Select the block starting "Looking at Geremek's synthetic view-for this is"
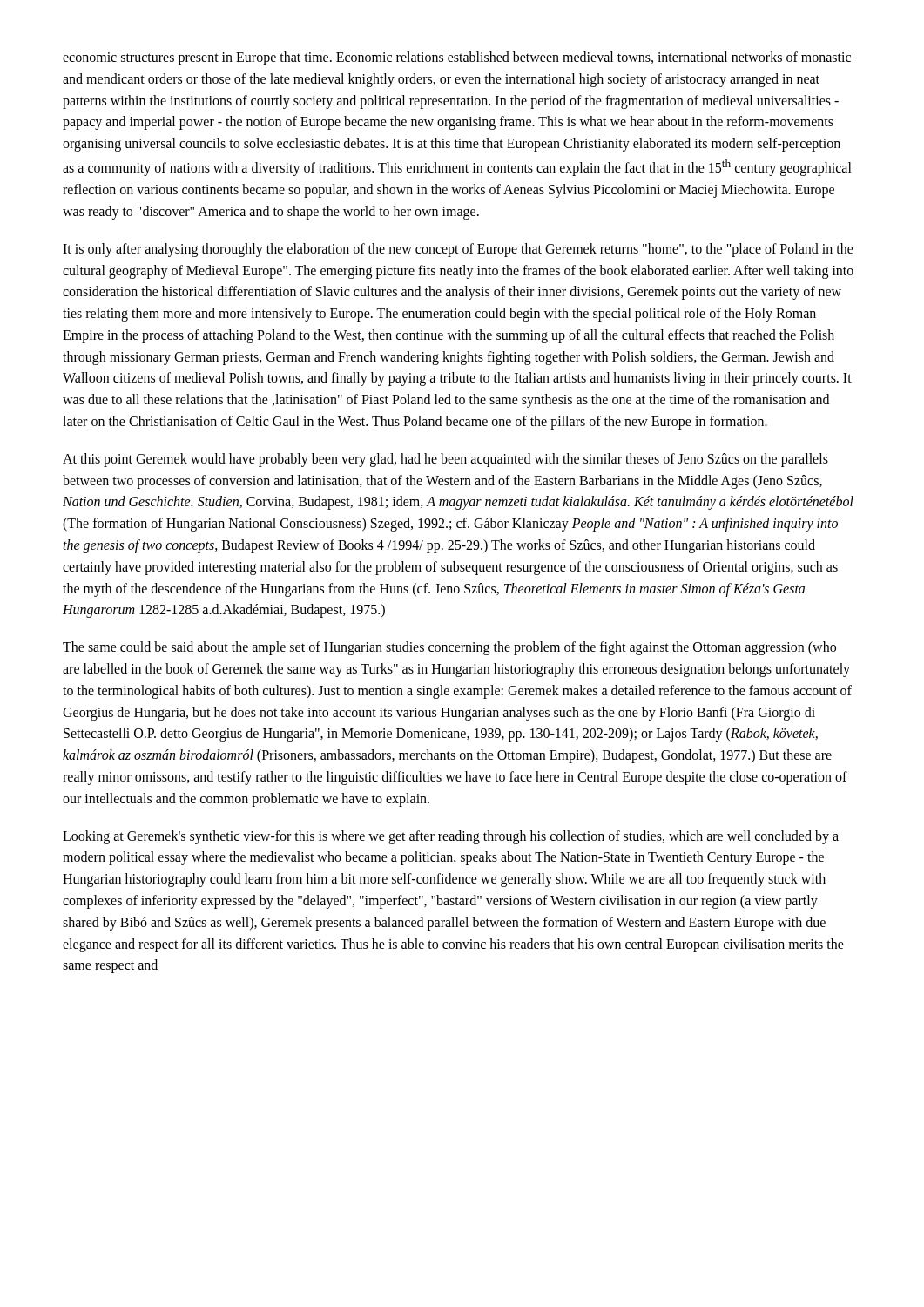 pyautogui.click(x=453, y=901)
